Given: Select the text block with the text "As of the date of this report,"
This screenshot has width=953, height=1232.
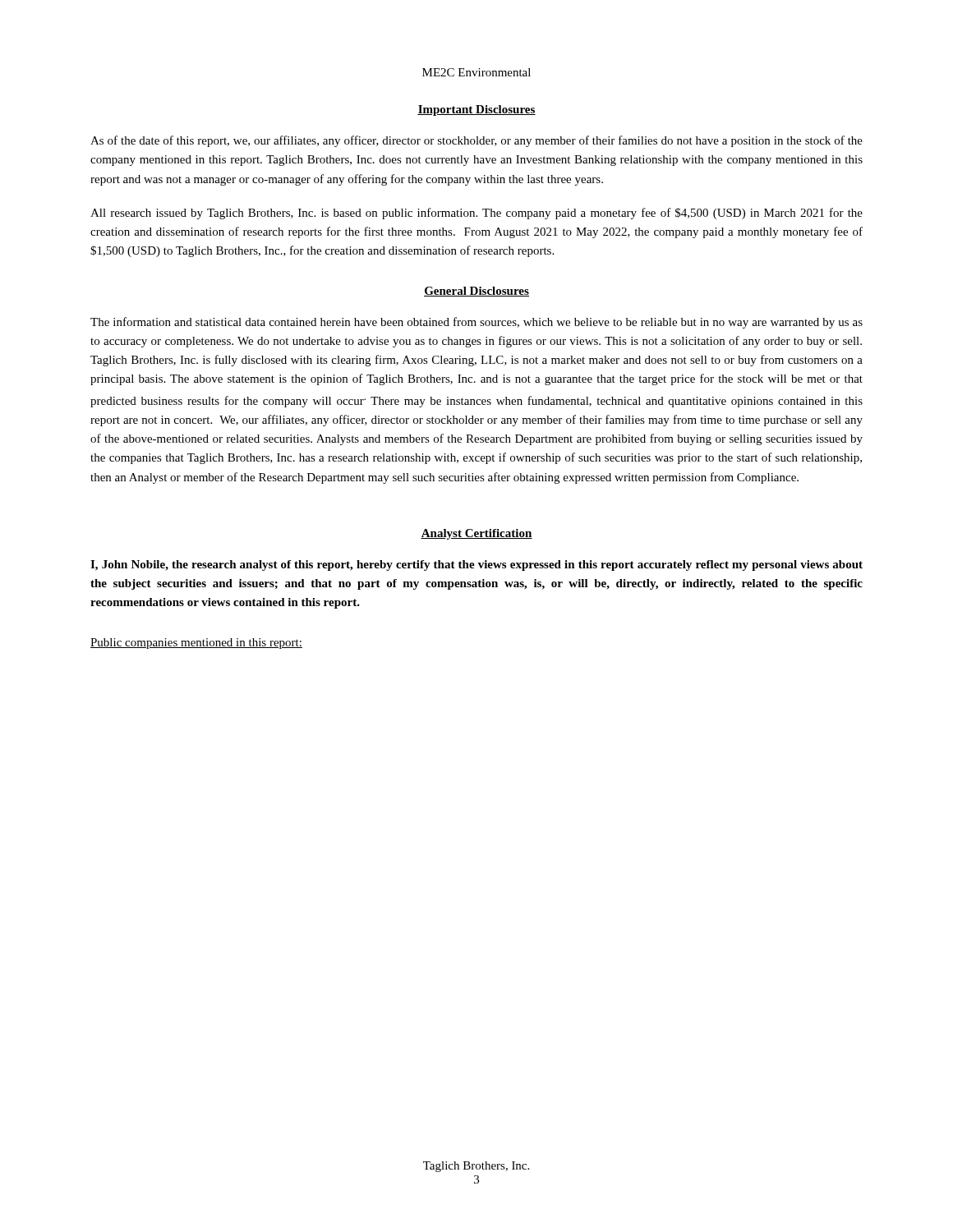Looking at the screenshot, I should tap(476, 160).
